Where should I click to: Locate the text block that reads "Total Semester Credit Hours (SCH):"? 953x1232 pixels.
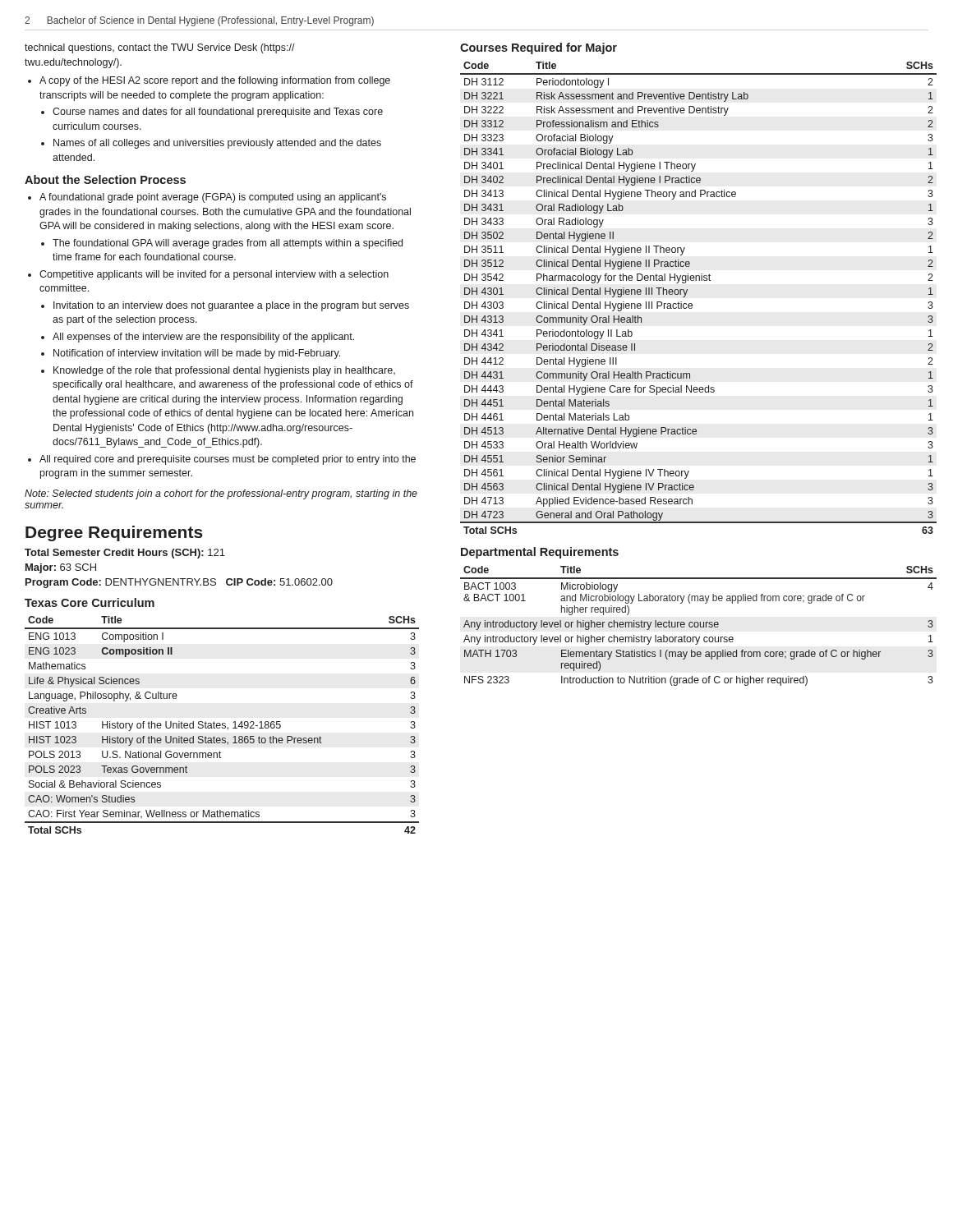point(125,552)
